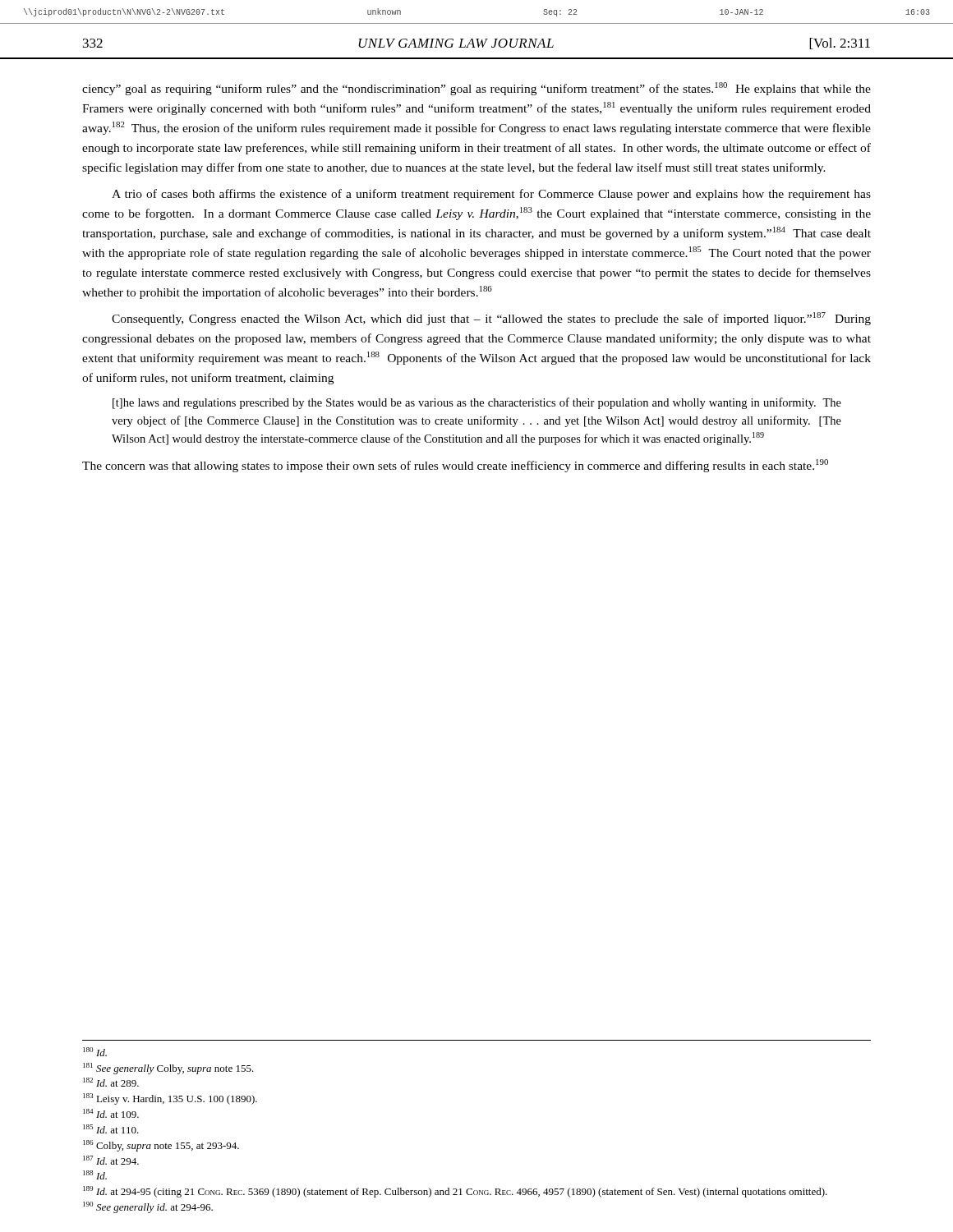953x1232 pixels.
Task: Locate the footnote that says "188 Id."
Action: [95, 1176]
